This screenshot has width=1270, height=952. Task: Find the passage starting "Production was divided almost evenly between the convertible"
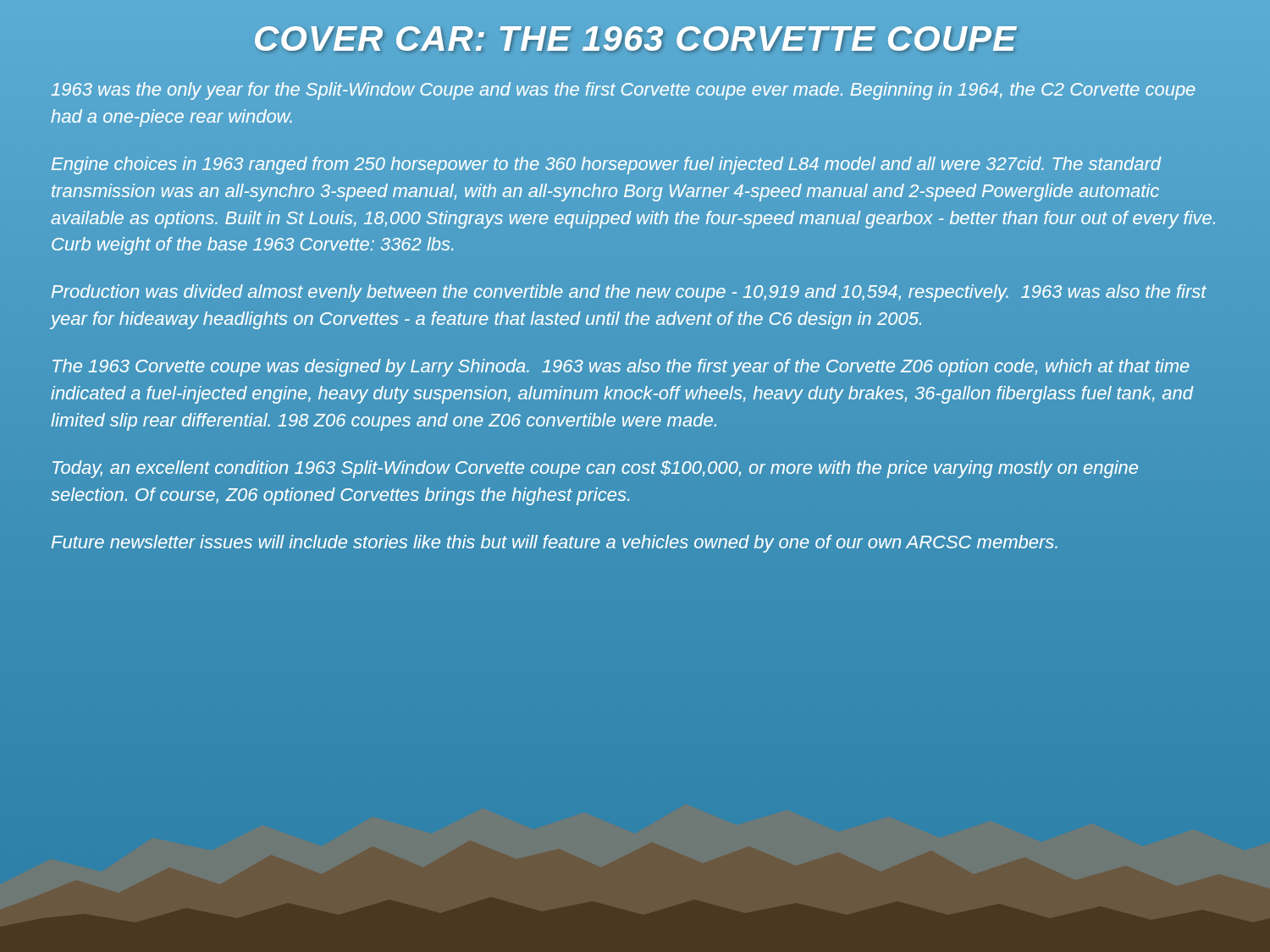[628, 305]
